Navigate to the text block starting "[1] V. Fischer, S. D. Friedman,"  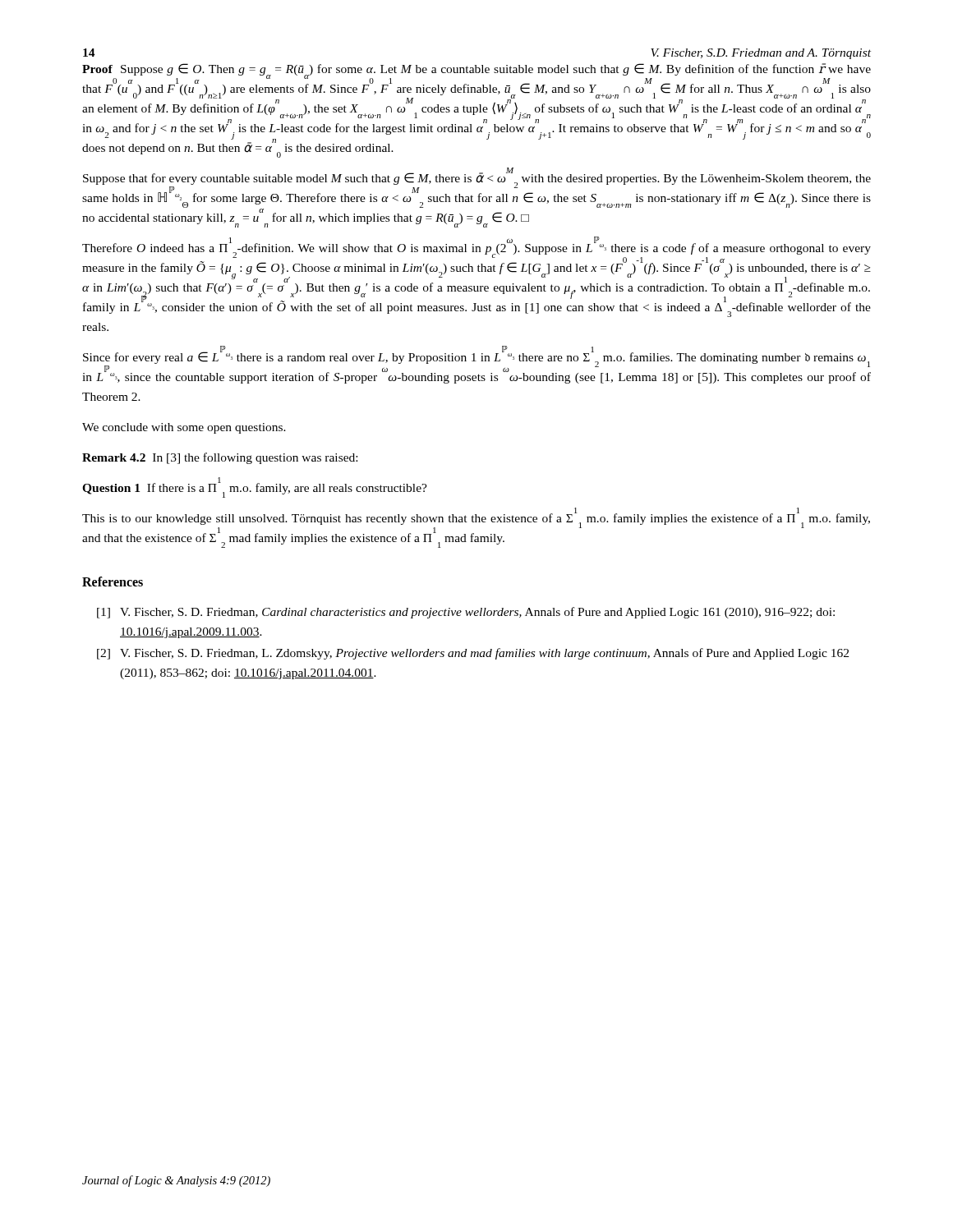pyautogui.click(x=476, y=622)
